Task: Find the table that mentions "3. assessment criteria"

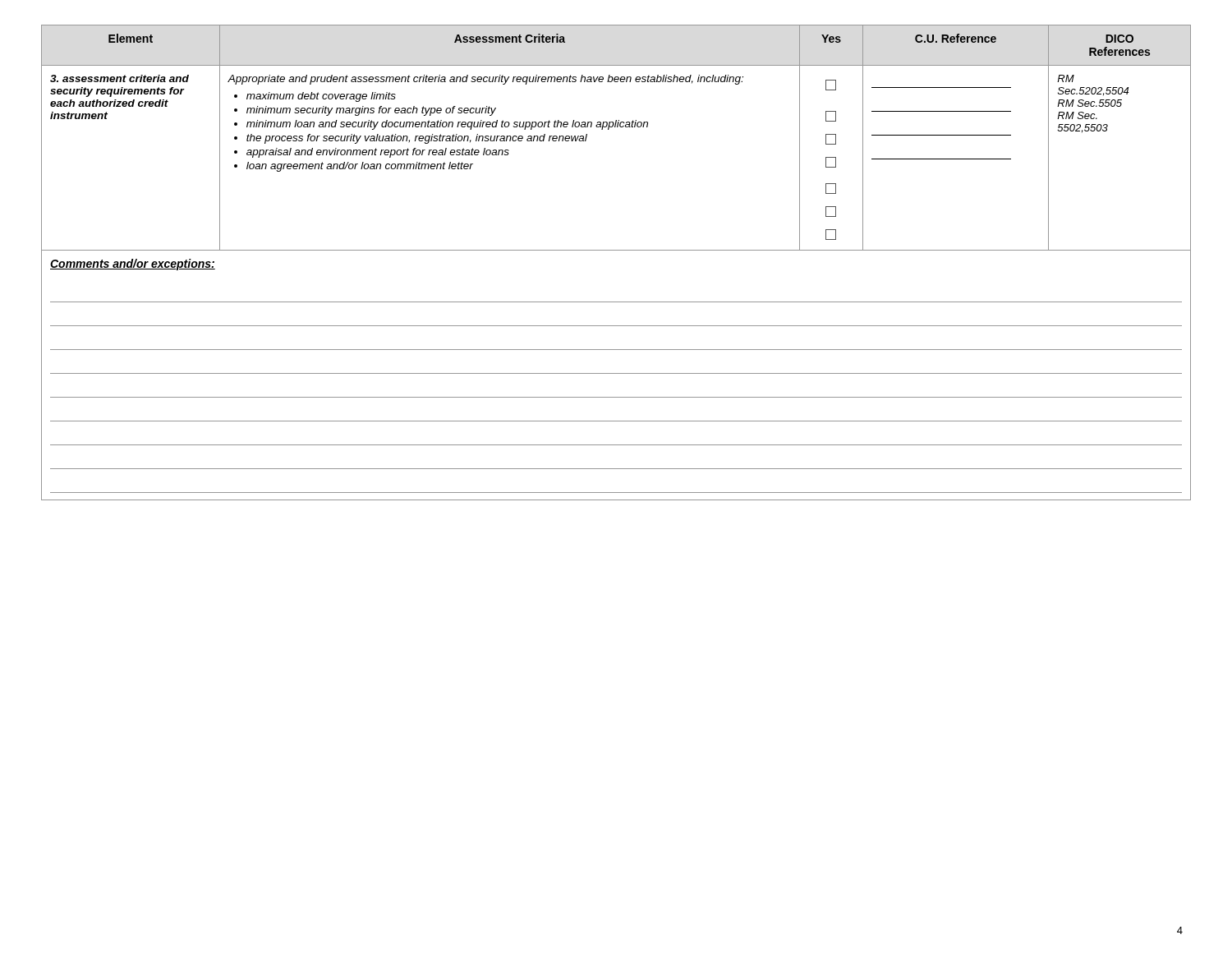Action: tap(616, 263)
